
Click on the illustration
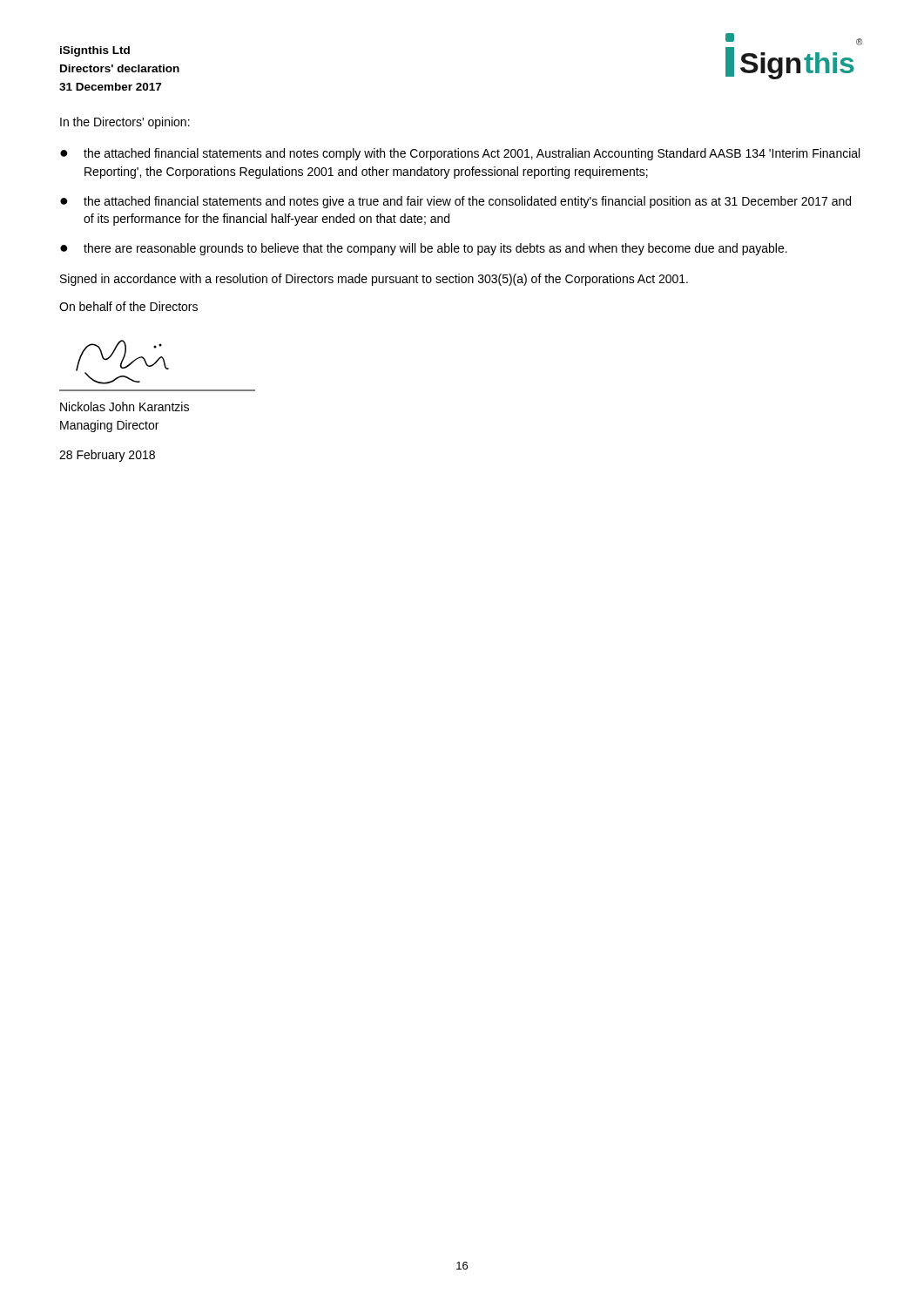tap(462, 359)
